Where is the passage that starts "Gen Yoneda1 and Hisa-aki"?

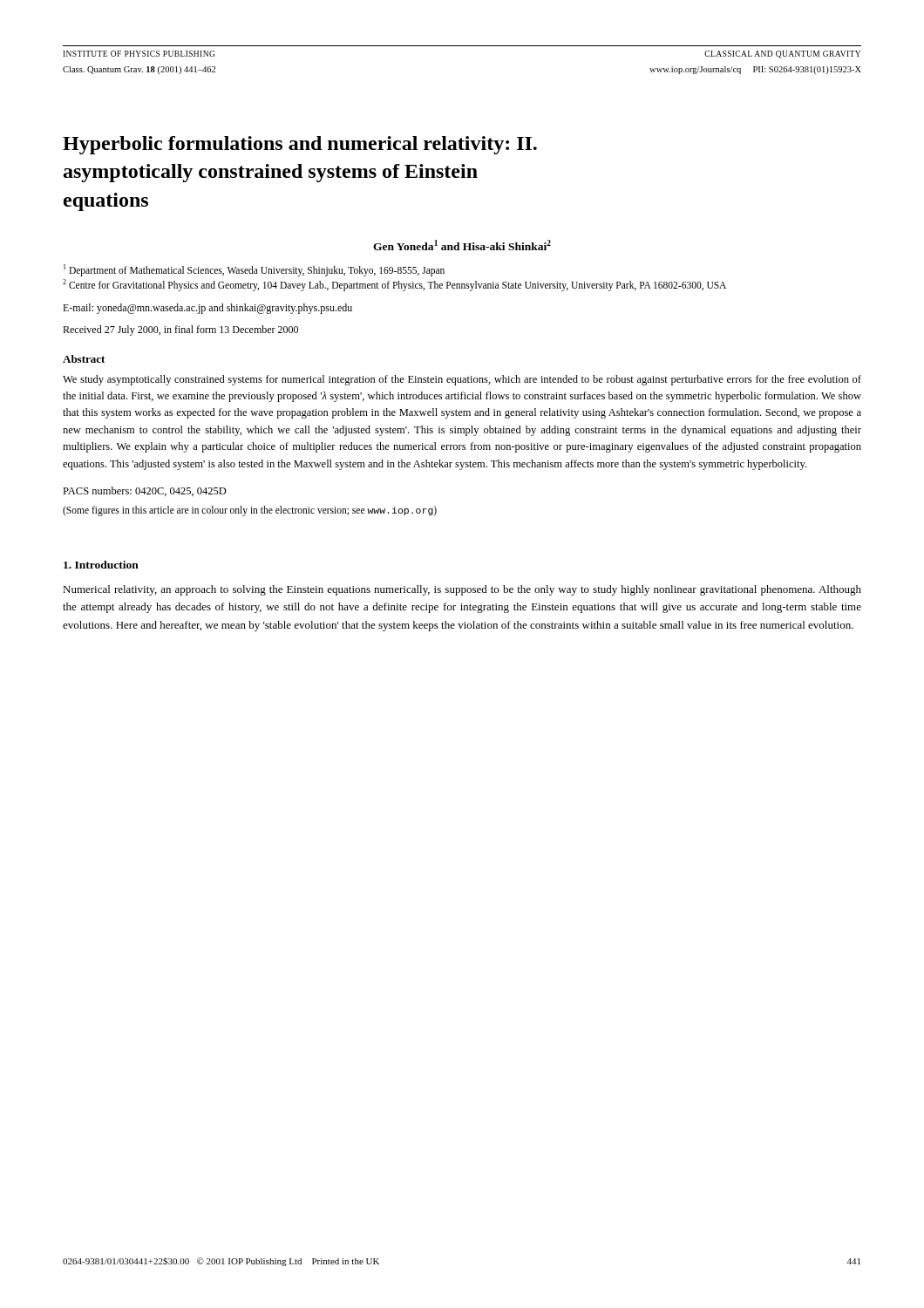(462, 245)
